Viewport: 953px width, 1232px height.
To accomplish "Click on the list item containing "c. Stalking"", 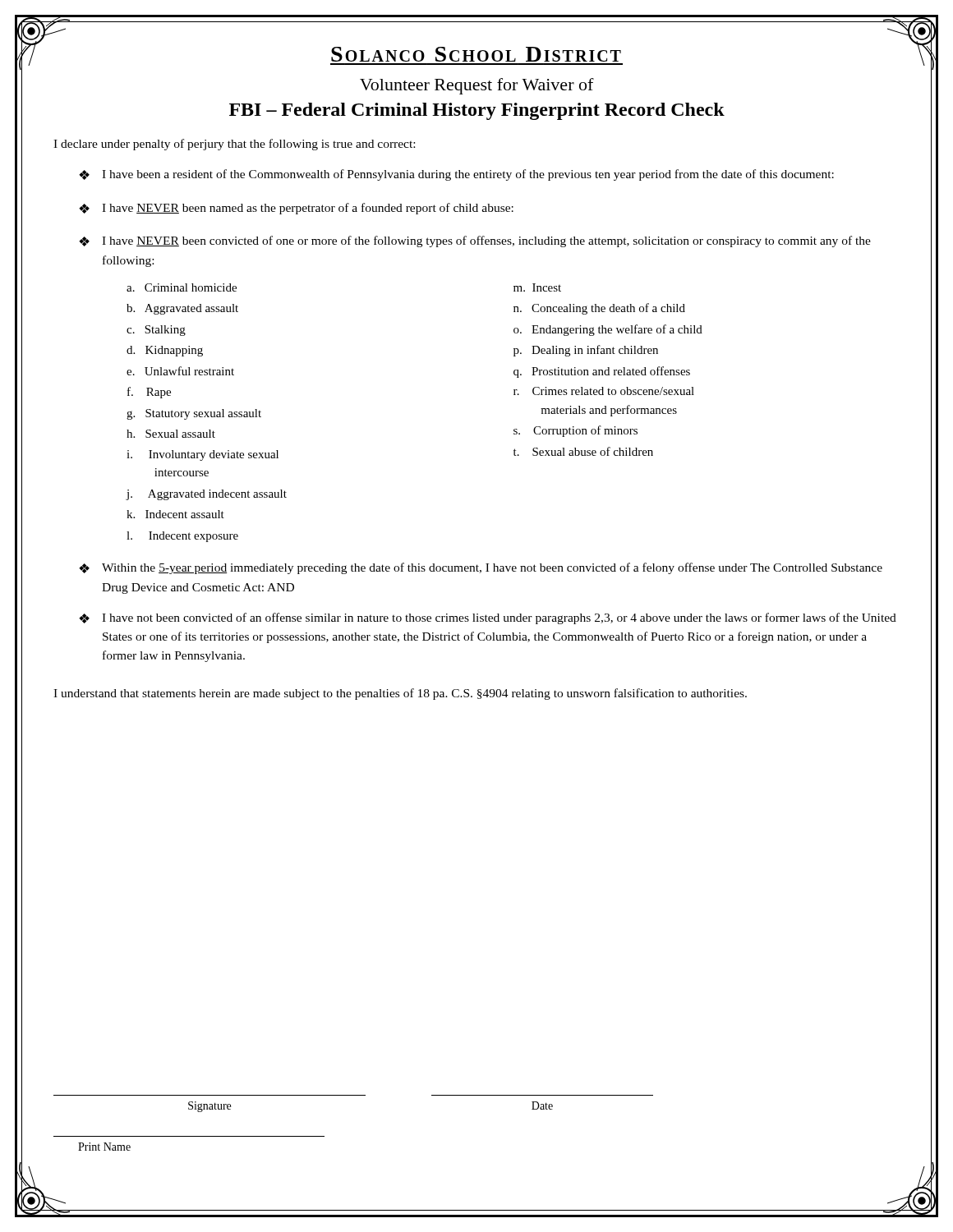I will pos(156,329).
